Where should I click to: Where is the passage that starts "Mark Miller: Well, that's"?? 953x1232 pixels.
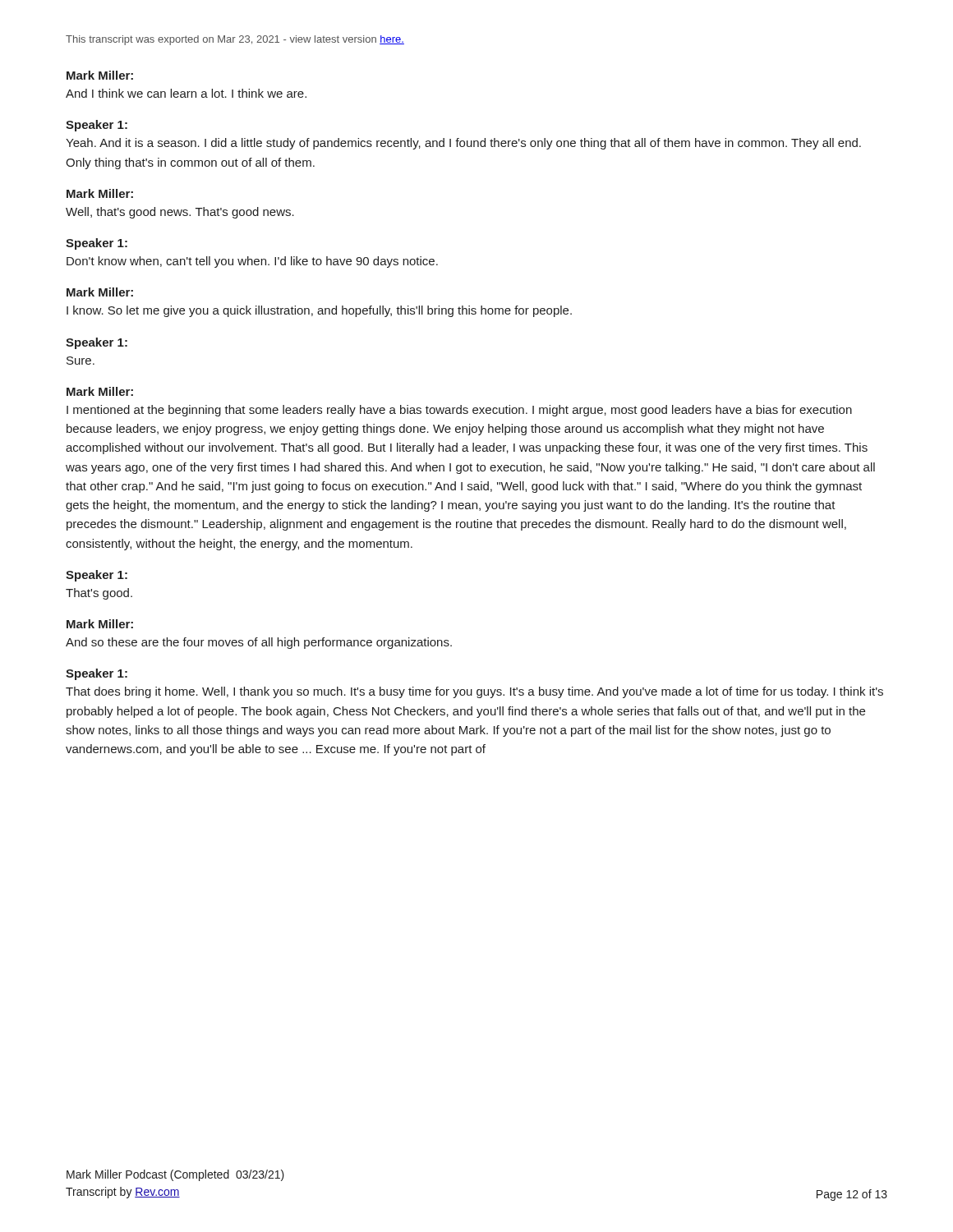pos(100,193)
